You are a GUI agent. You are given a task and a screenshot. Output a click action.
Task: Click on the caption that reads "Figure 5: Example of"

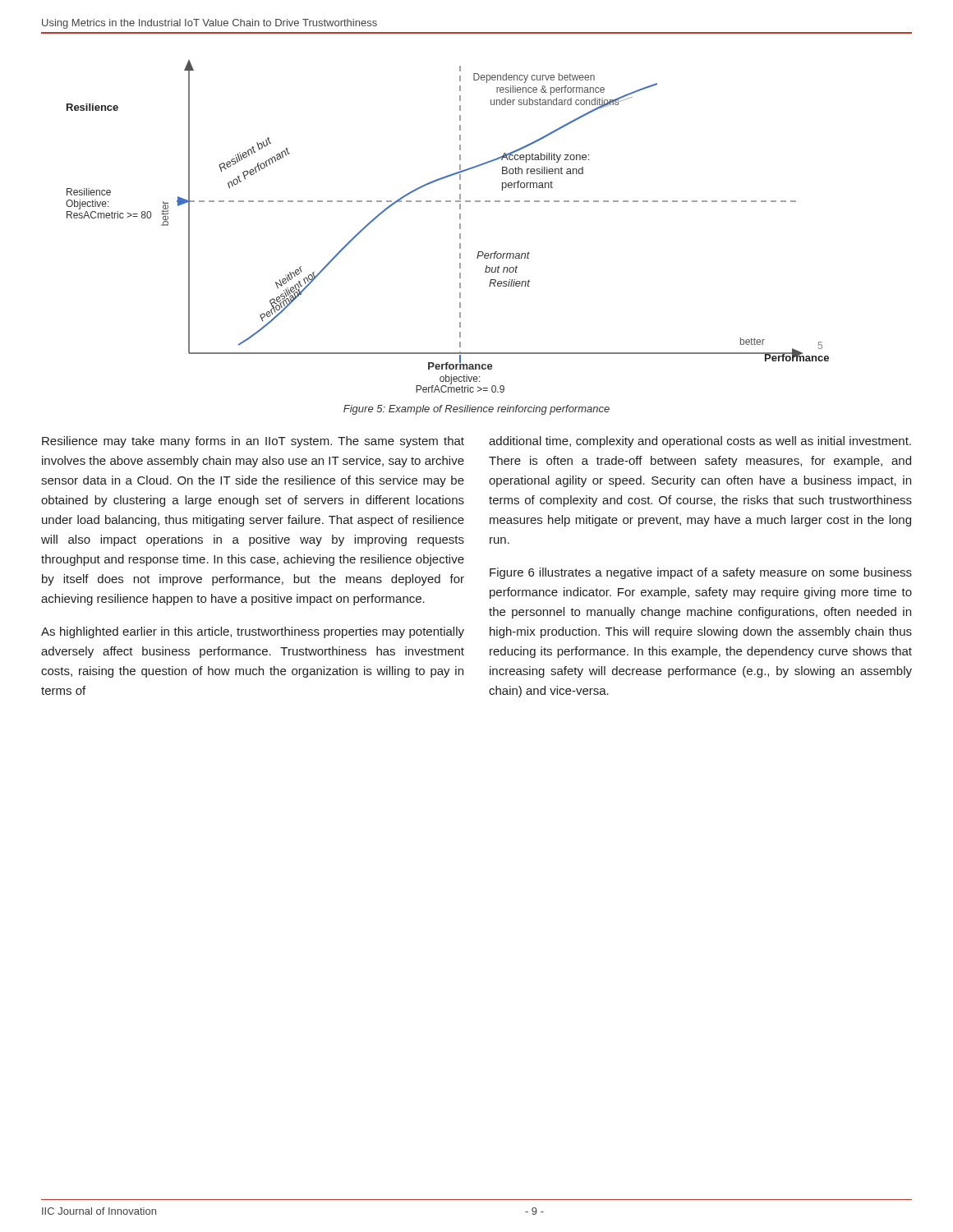[x=476, y=409]
